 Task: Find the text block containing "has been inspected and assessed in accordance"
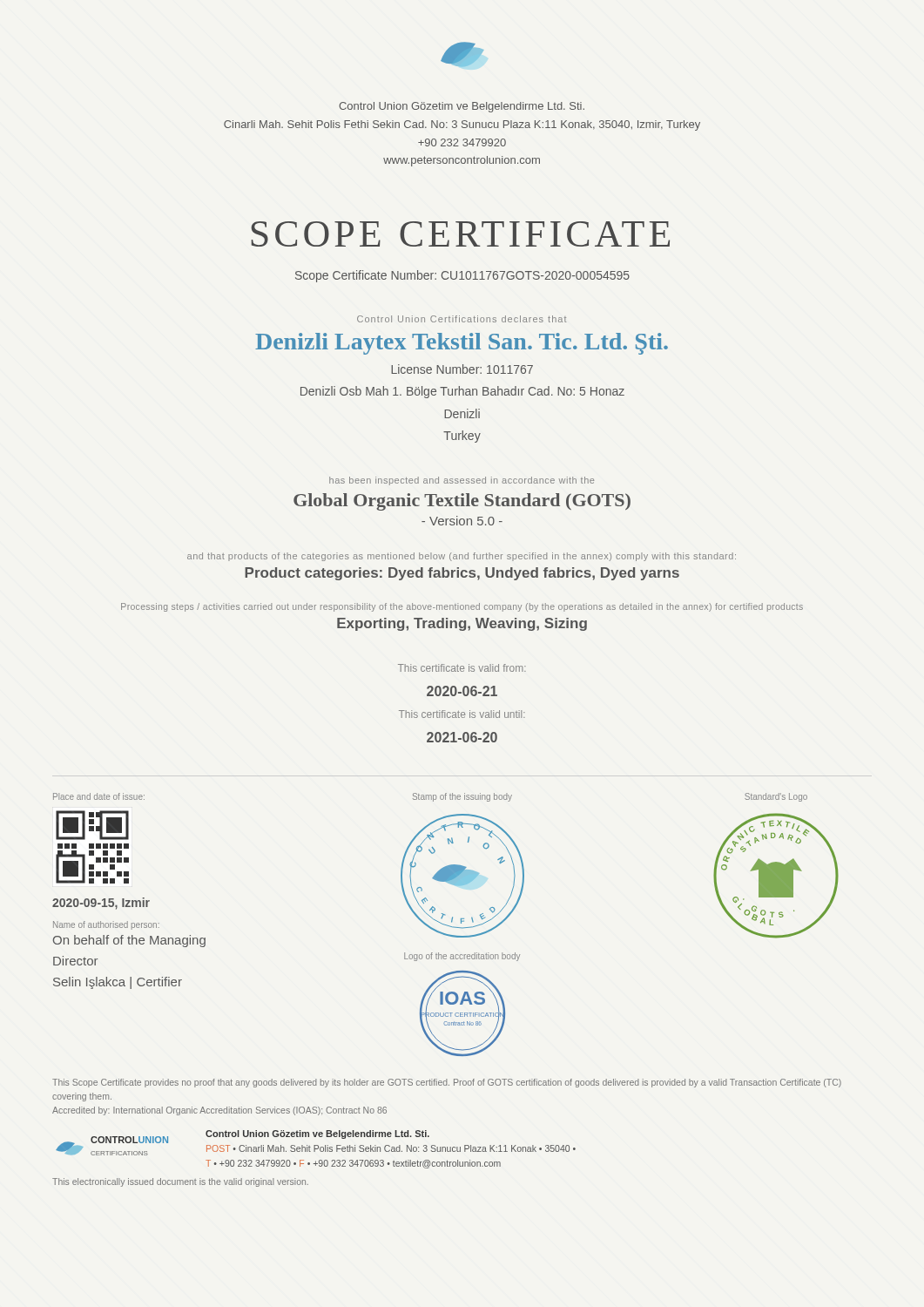click(x=462, y=480)
